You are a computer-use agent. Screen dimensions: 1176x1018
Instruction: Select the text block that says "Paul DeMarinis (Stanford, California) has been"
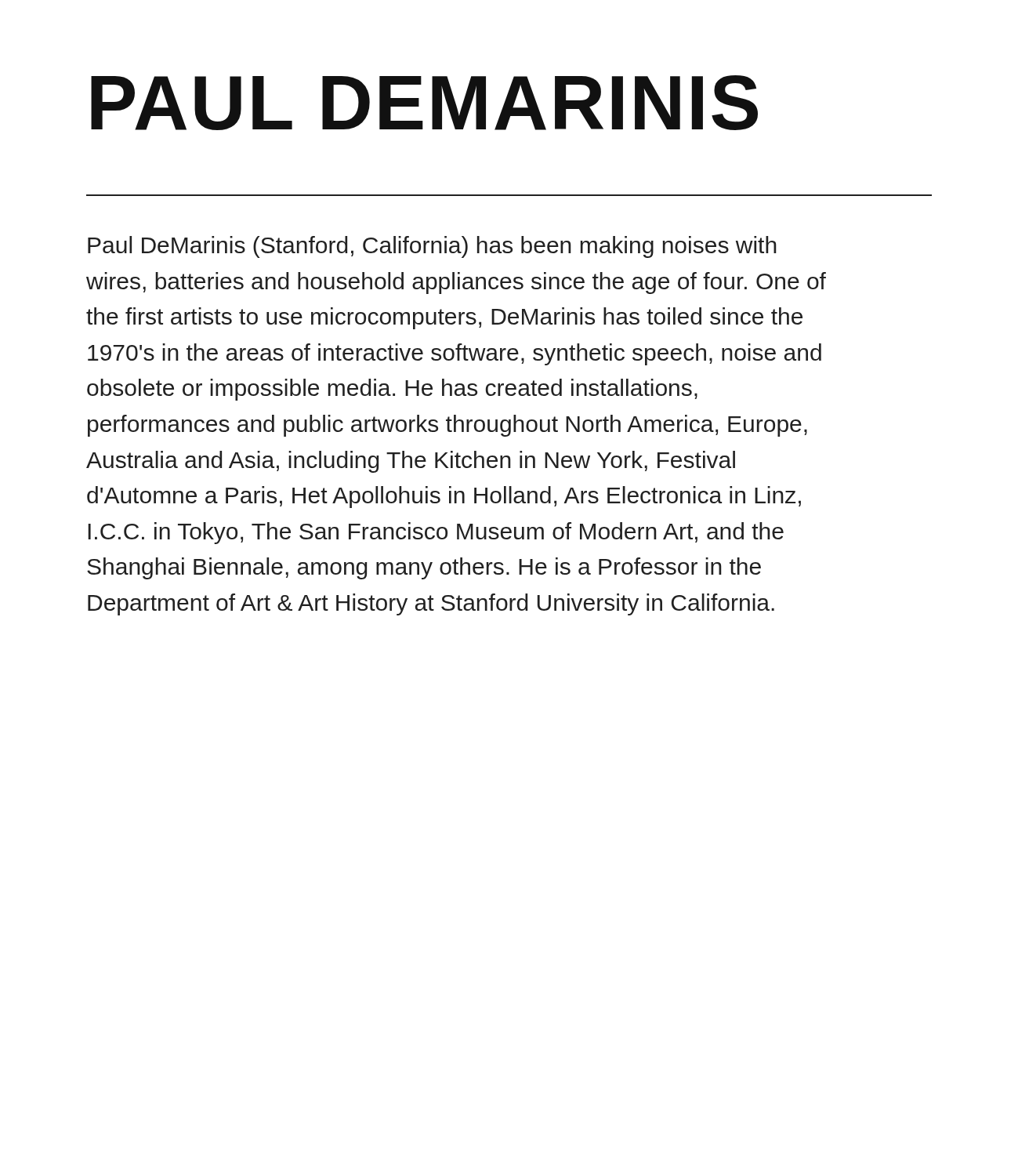click(462, 424)
